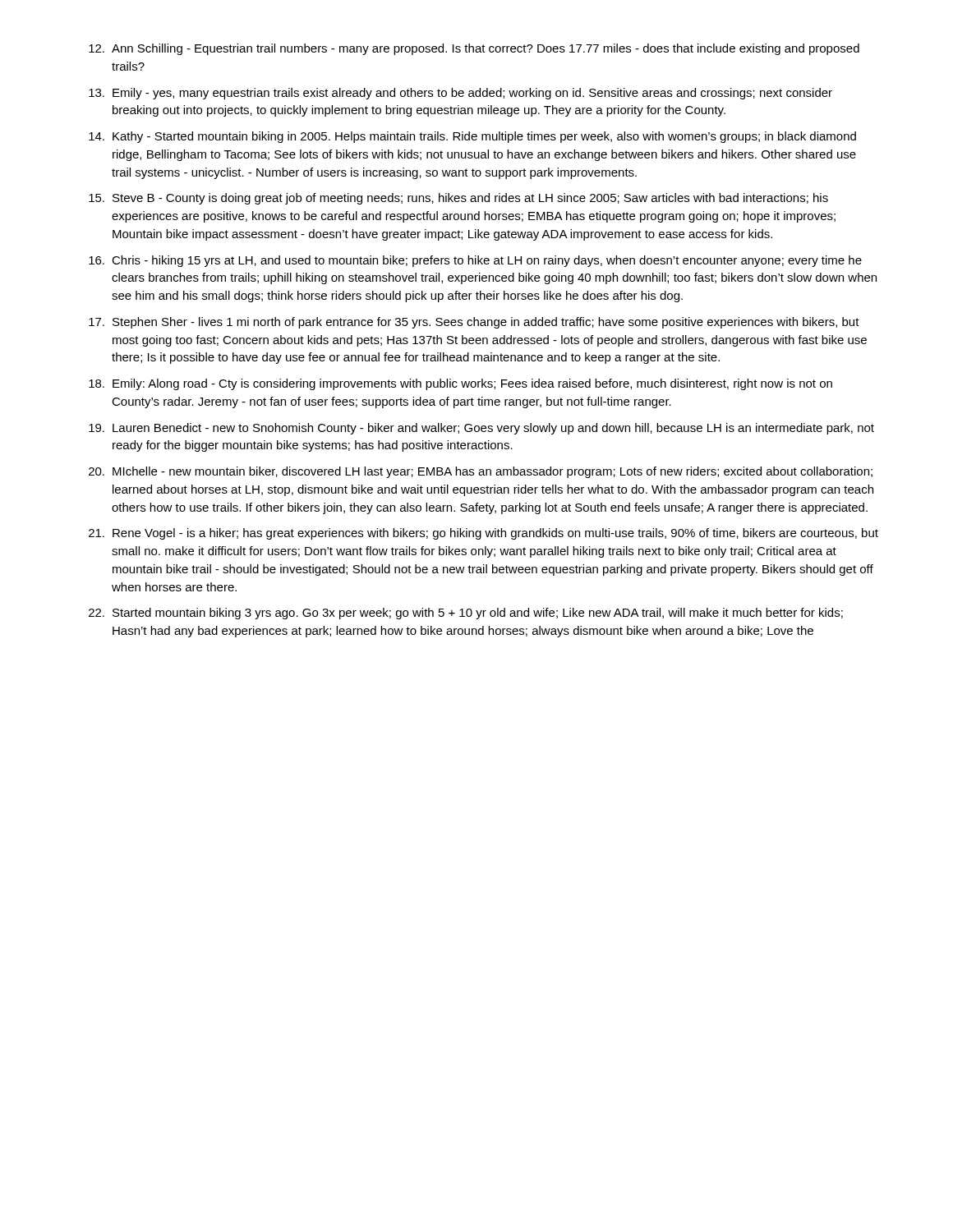Click on the passage starting "20. MIchelle - new mountain biker,"
Viewport: 953px width, 1232px height.
click(476, 489)
